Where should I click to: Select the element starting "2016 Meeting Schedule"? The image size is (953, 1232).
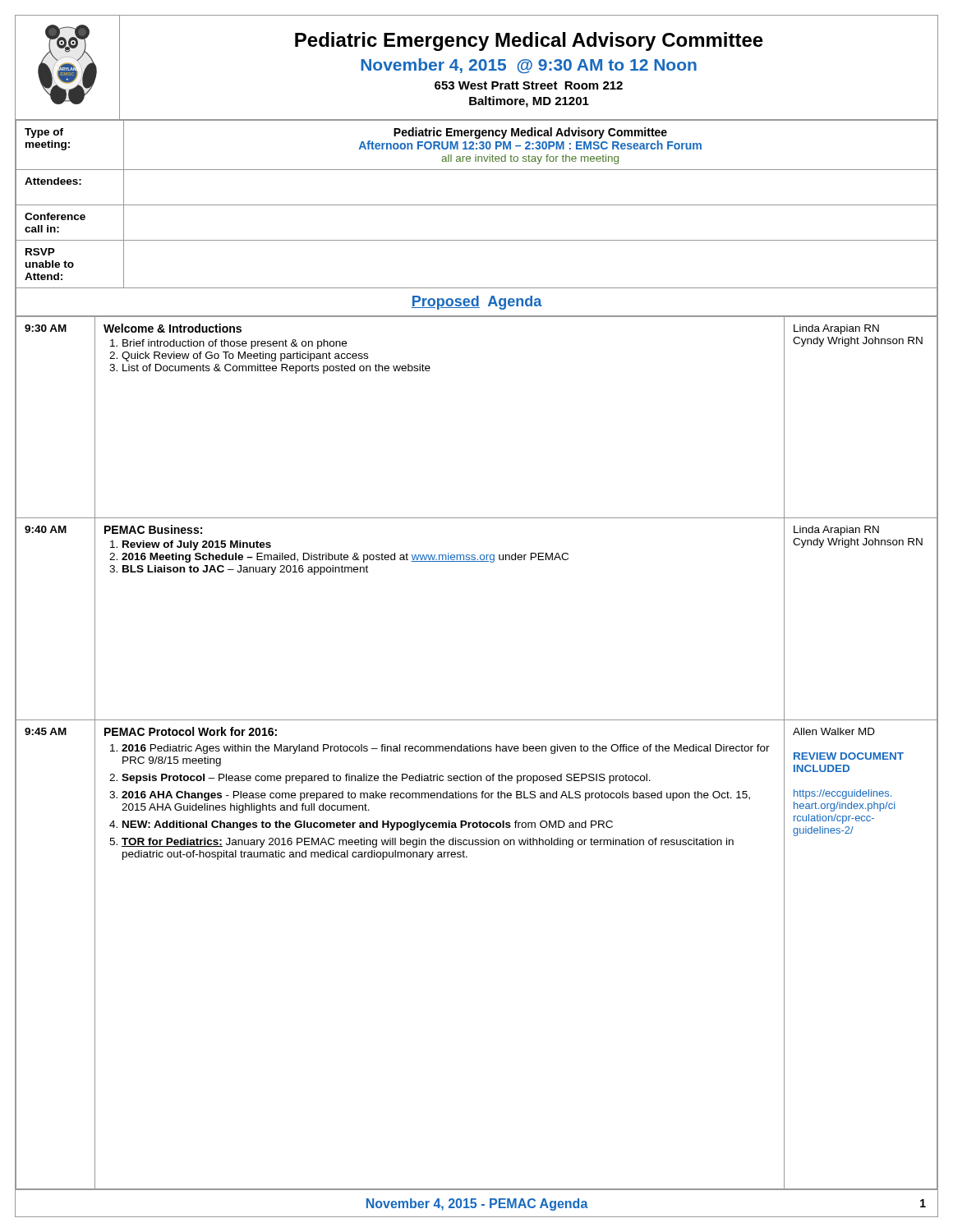coord(345,557)
